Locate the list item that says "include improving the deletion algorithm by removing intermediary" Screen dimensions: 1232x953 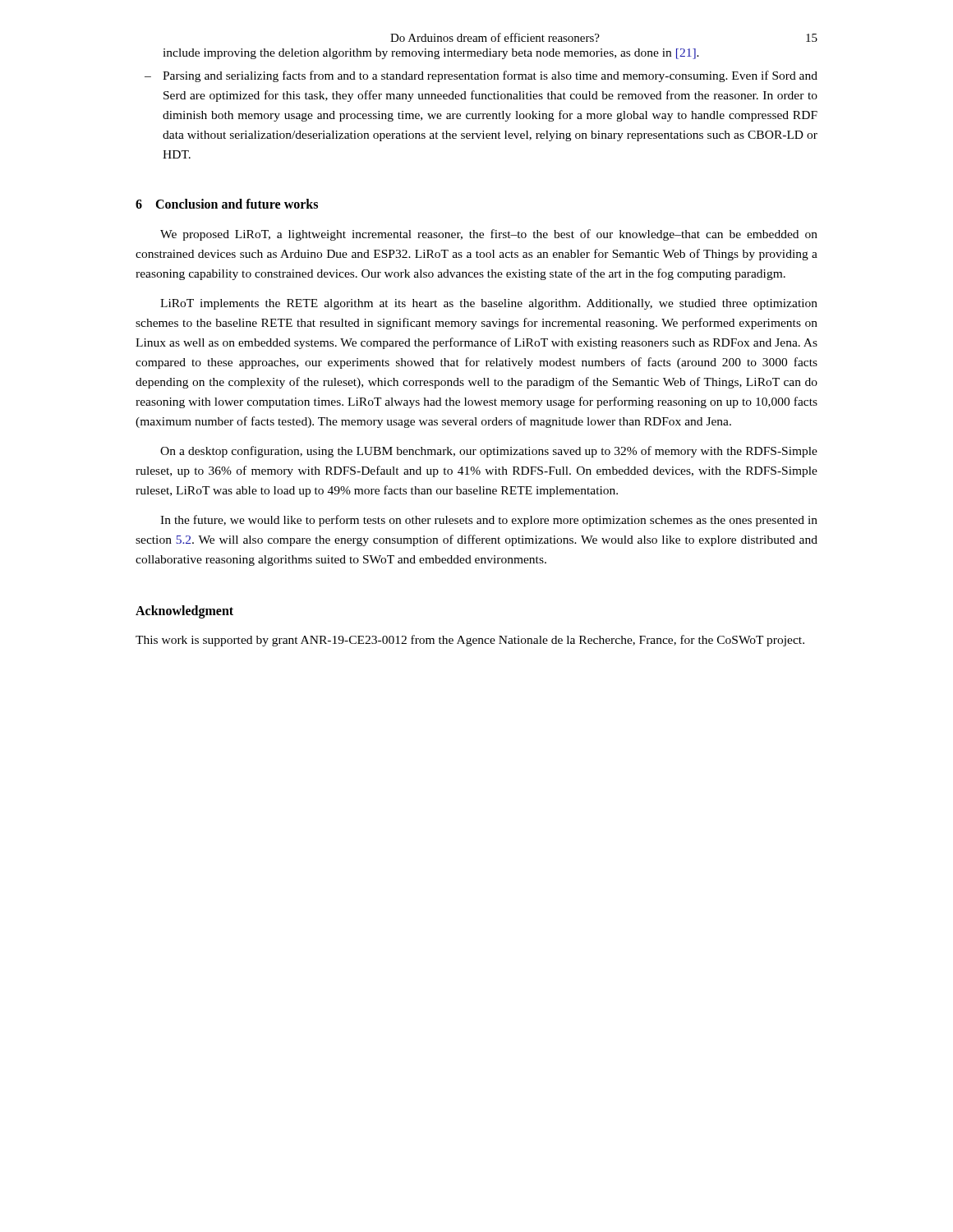476,53
